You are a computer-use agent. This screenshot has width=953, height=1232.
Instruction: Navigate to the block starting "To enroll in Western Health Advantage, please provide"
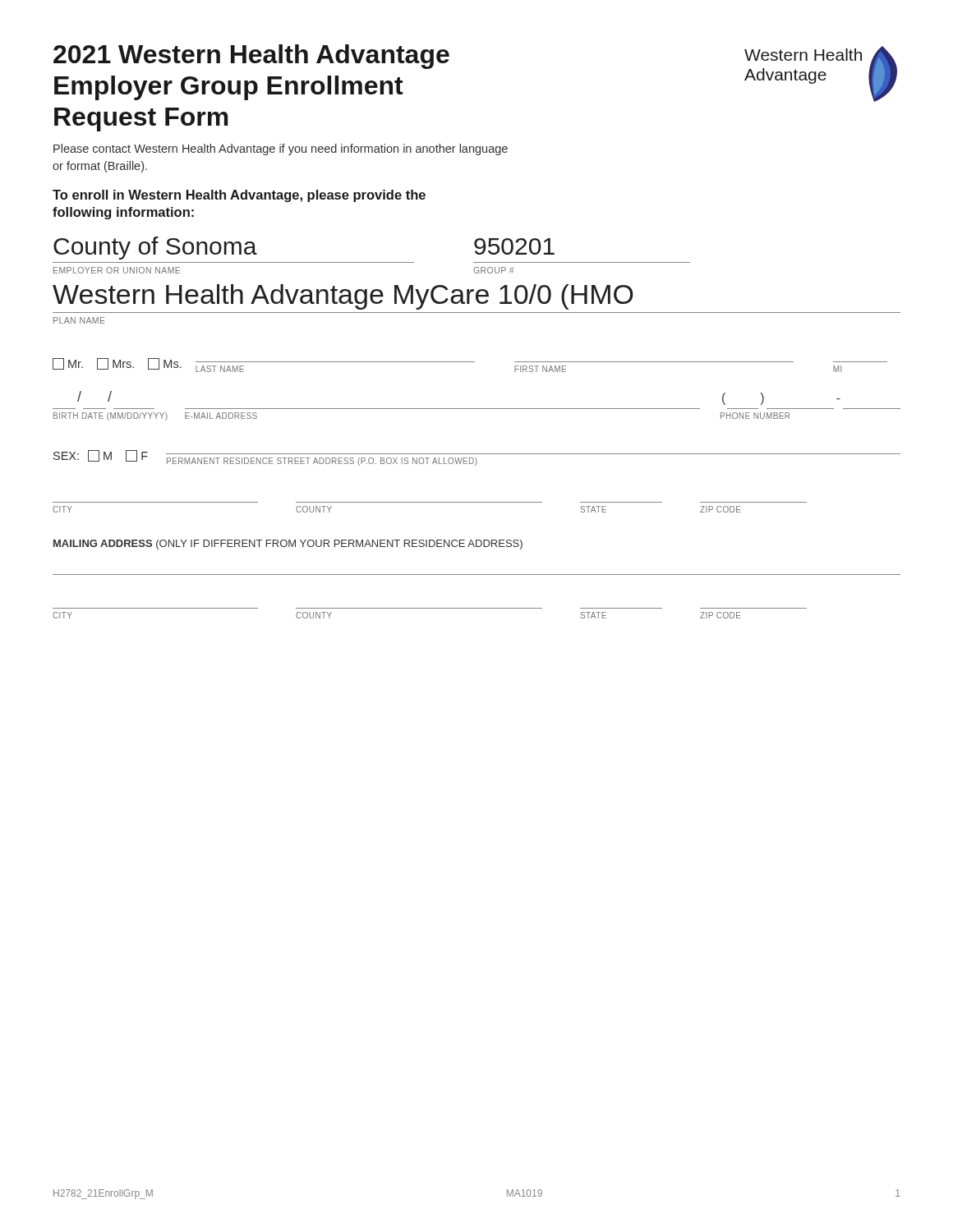coord(239,203)
